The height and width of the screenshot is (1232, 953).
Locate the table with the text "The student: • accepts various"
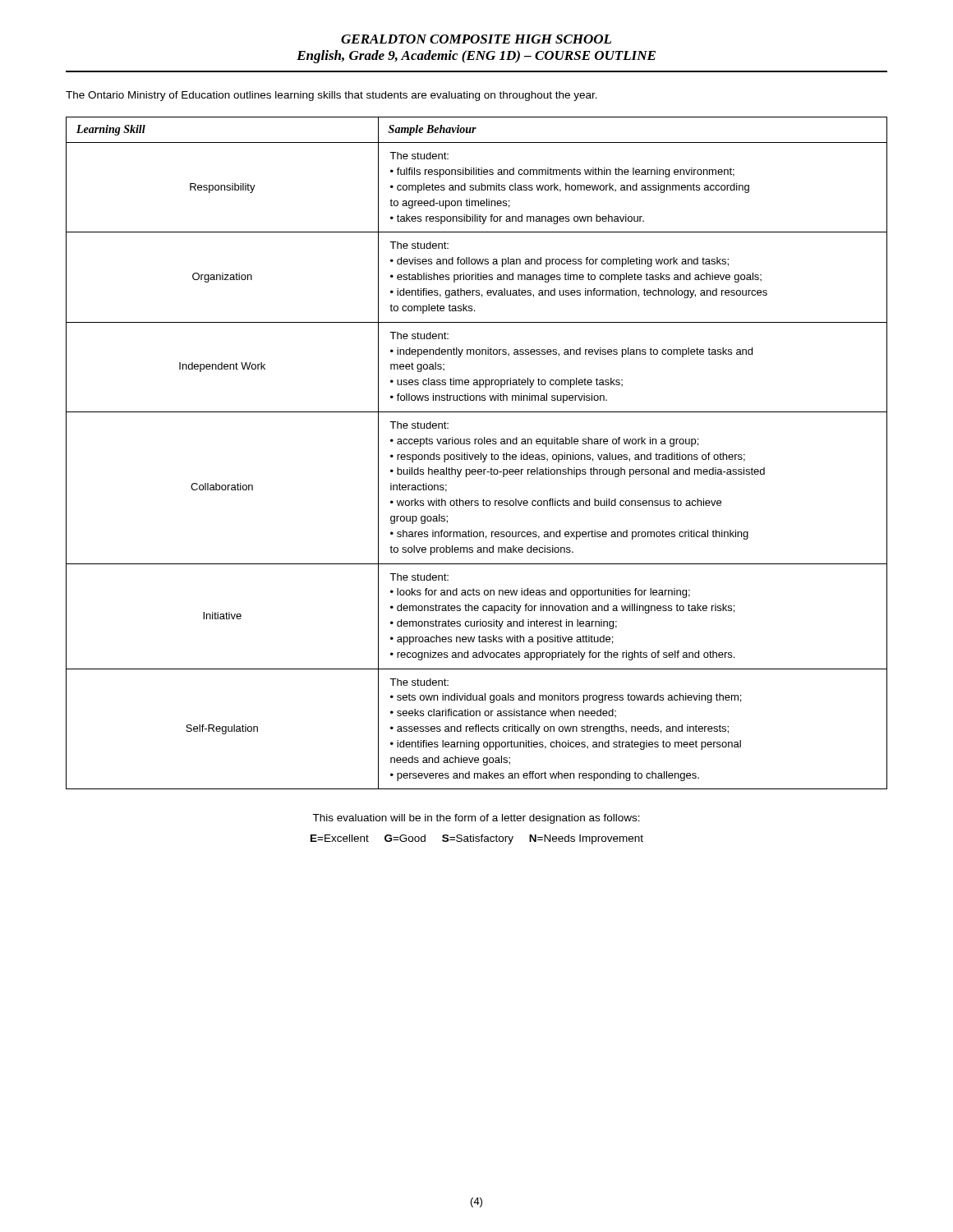pos(476,453)
